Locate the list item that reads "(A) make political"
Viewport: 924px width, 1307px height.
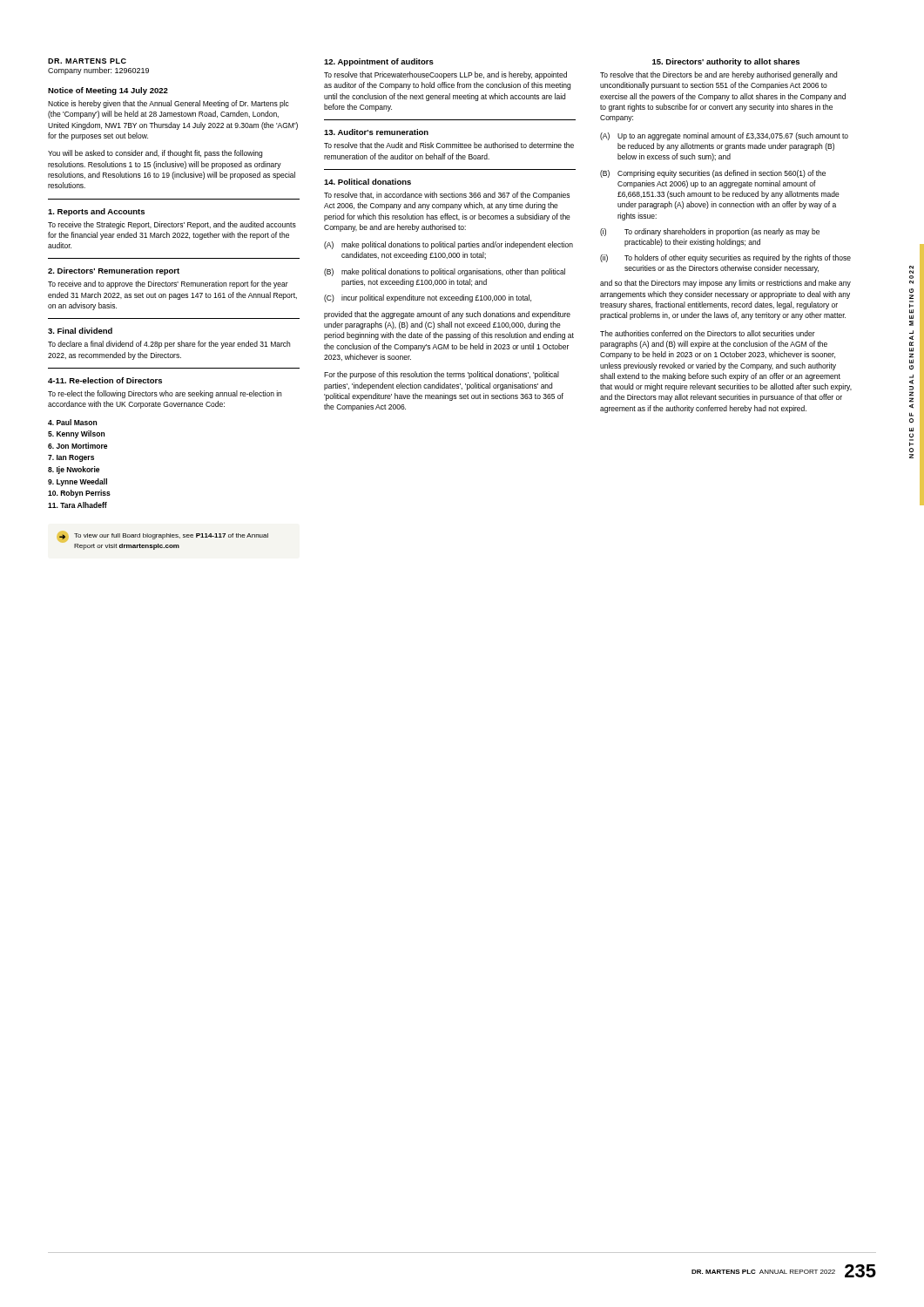(x=449, y=250)
